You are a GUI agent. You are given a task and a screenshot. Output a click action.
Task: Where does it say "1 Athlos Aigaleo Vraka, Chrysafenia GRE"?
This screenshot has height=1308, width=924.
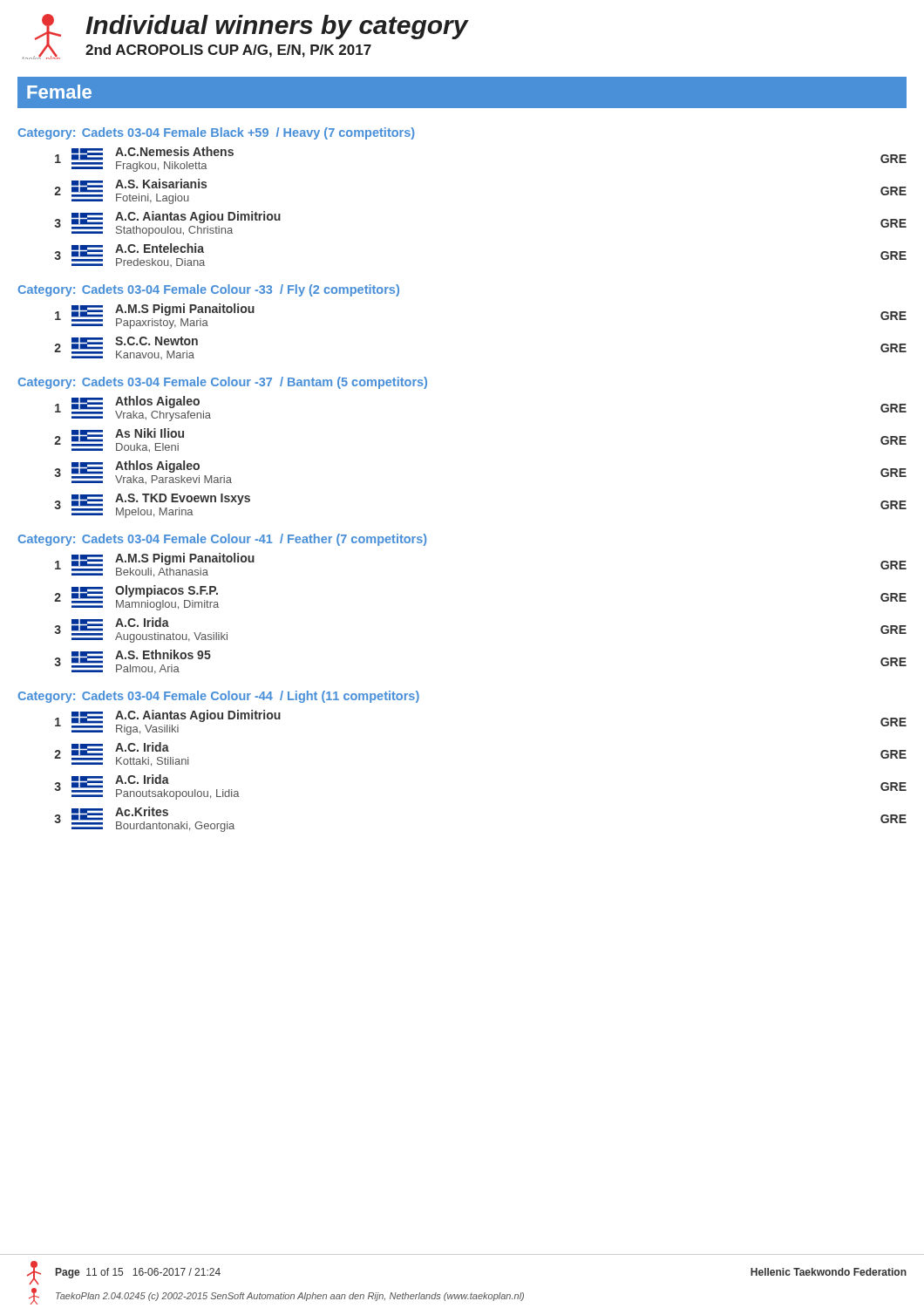[126, 405]
